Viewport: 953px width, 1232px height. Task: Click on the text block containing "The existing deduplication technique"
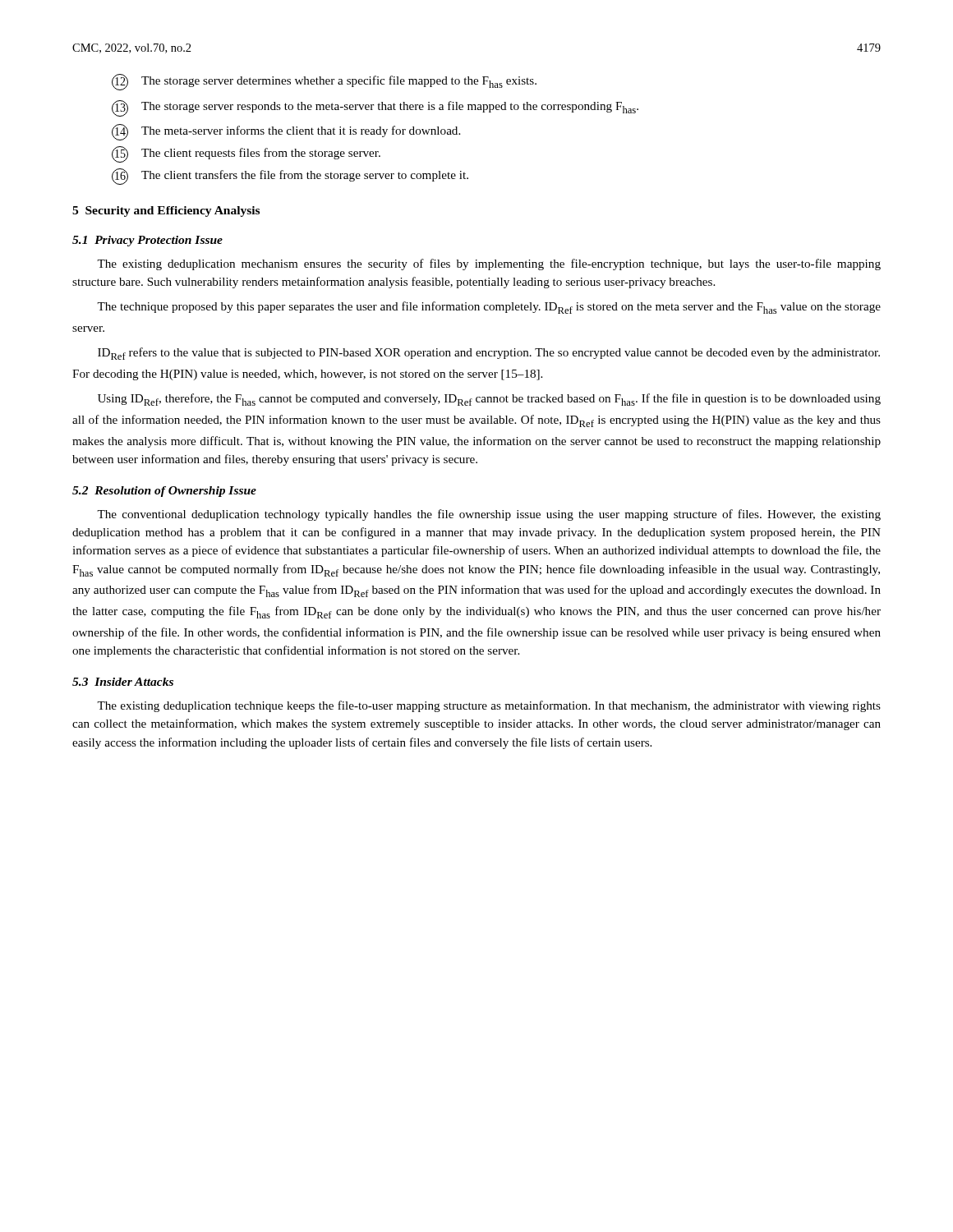coord(476,723)
